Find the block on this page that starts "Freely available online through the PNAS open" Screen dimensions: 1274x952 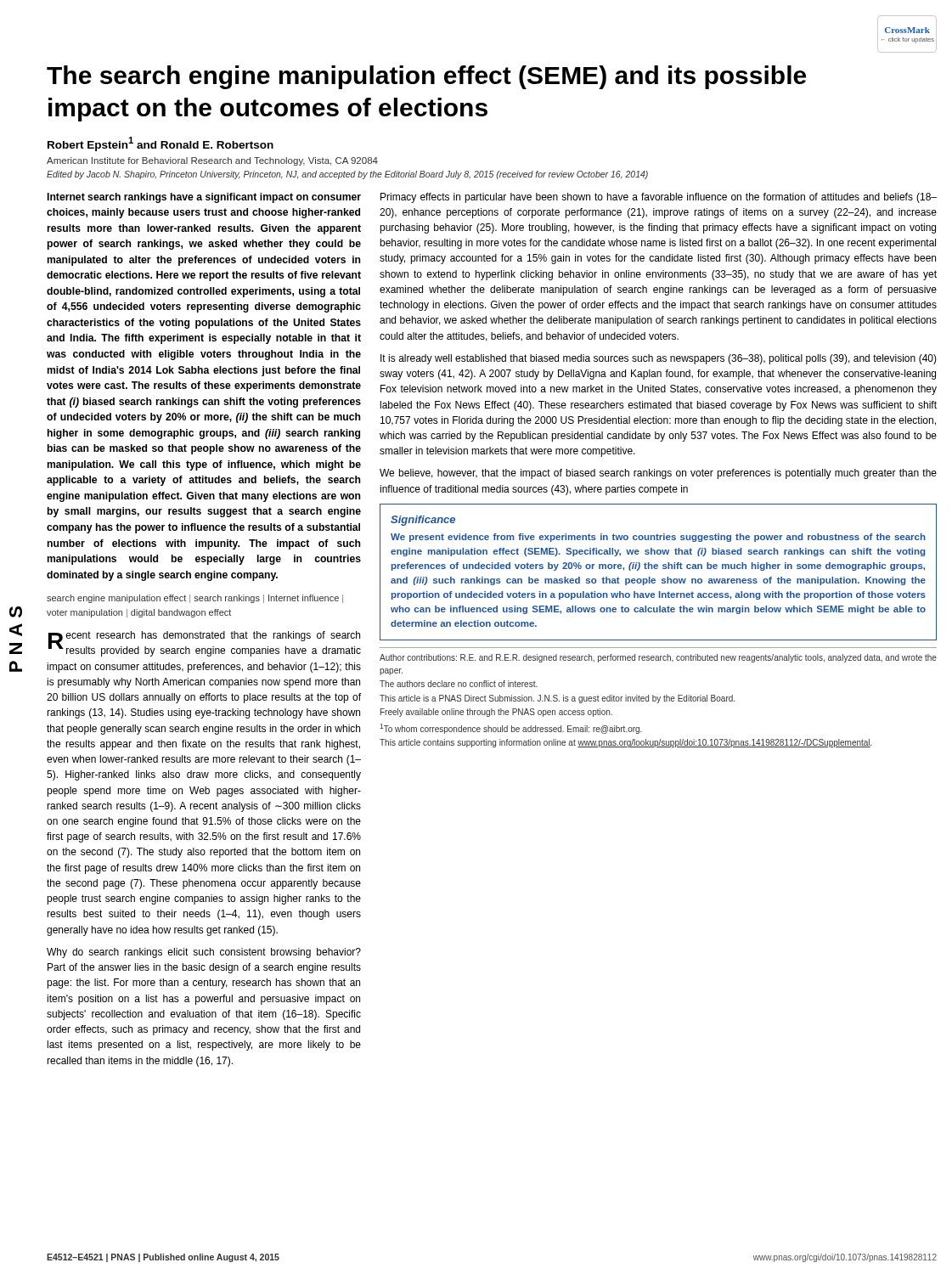(496, 712)
